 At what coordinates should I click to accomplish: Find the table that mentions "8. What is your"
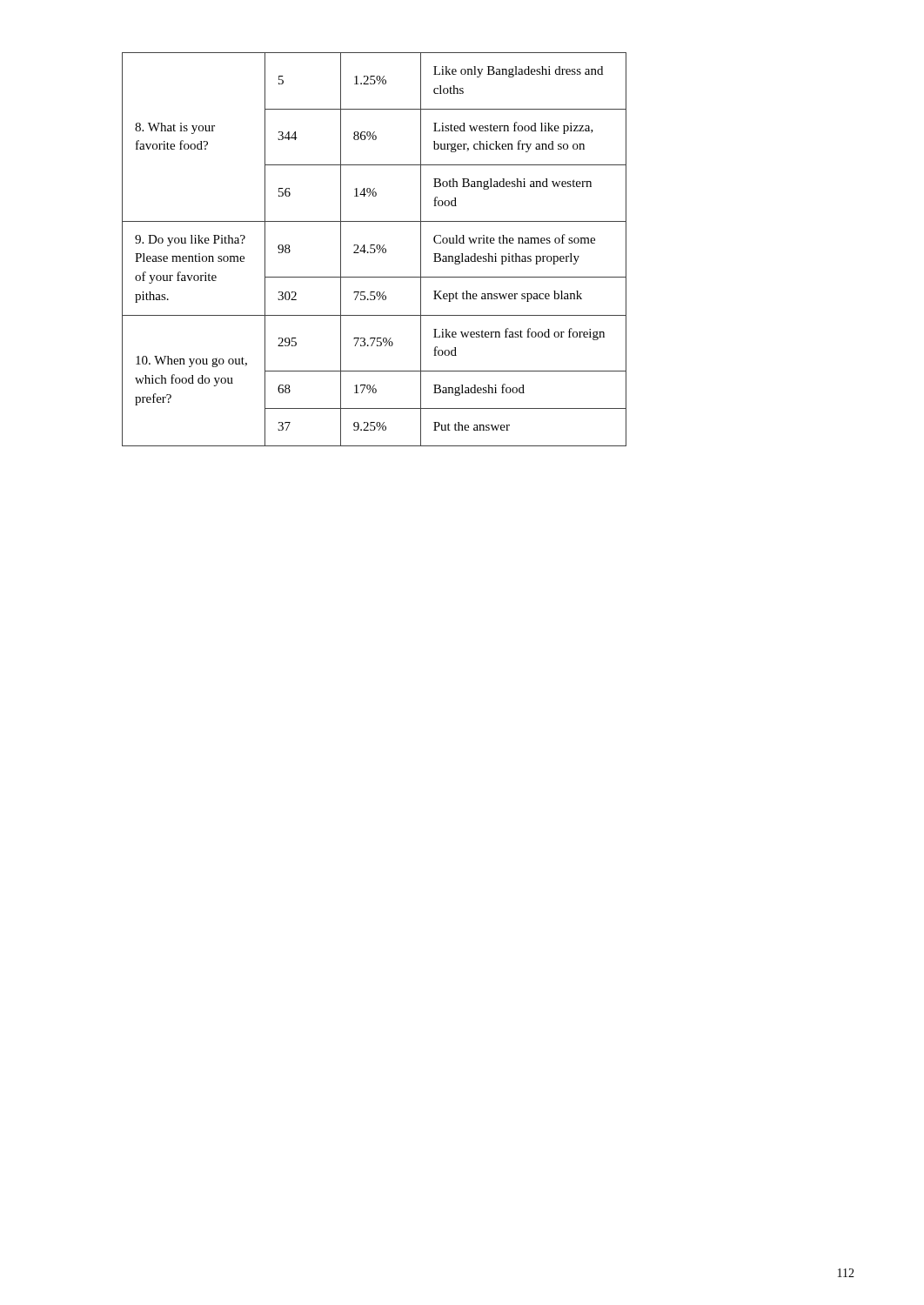[x=374, y=249]
